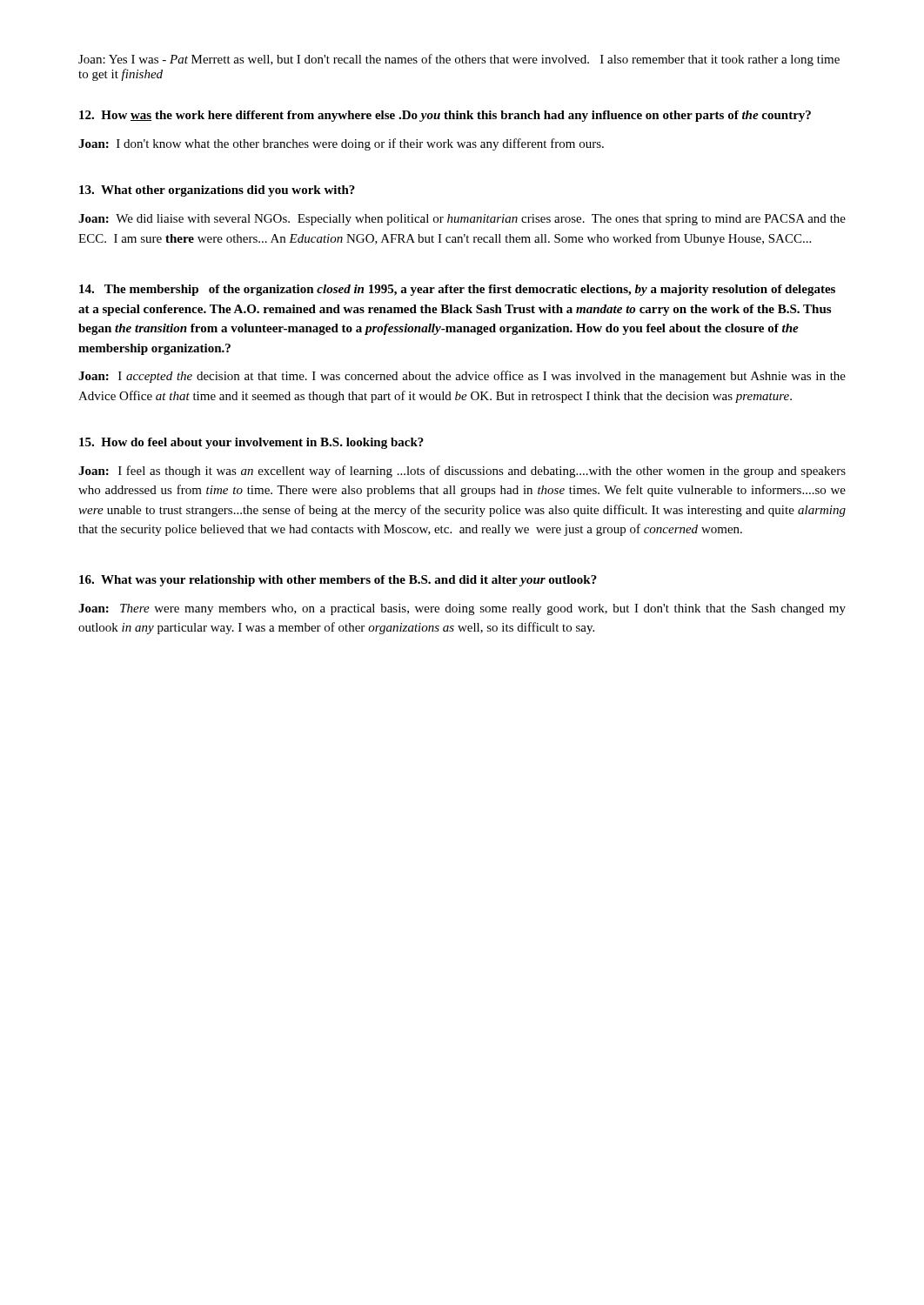Viewport: 924px width, 1305px height.
Task: Navigate to the text starting "13. What other"
Action: [217, 190]
